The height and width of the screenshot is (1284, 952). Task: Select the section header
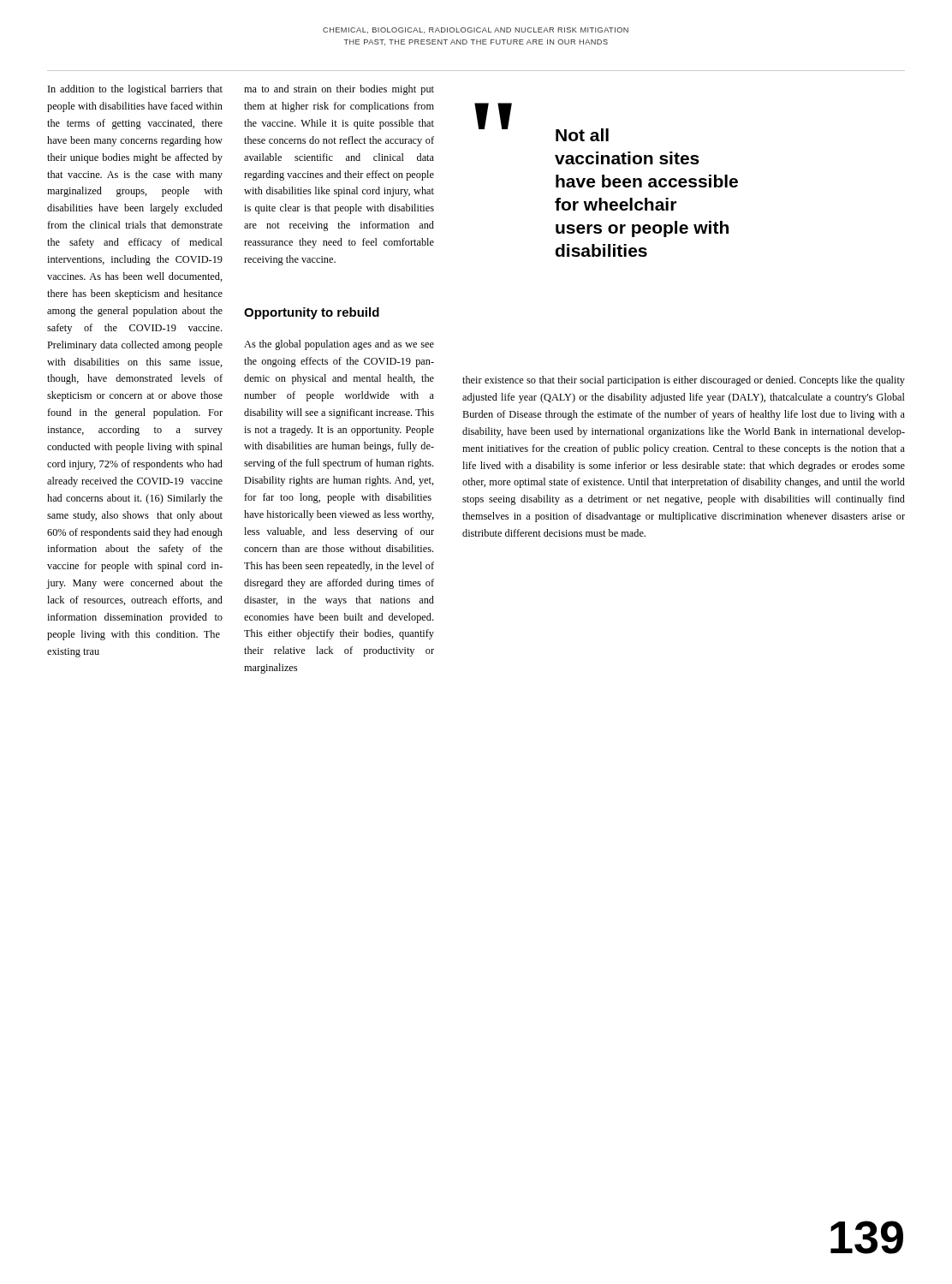click(312, 312)
